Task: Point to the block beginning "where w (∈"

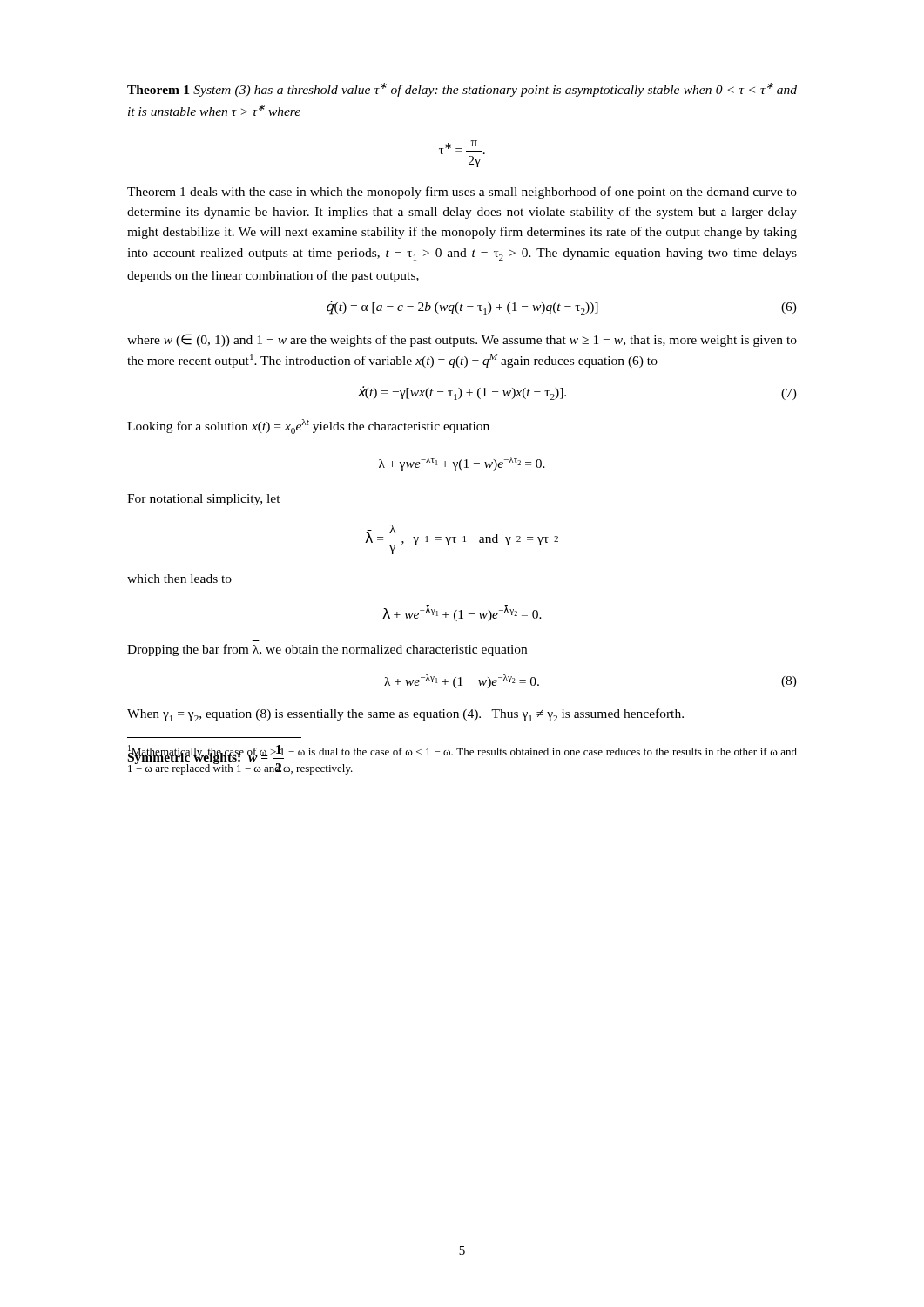Action: (462, 350)
